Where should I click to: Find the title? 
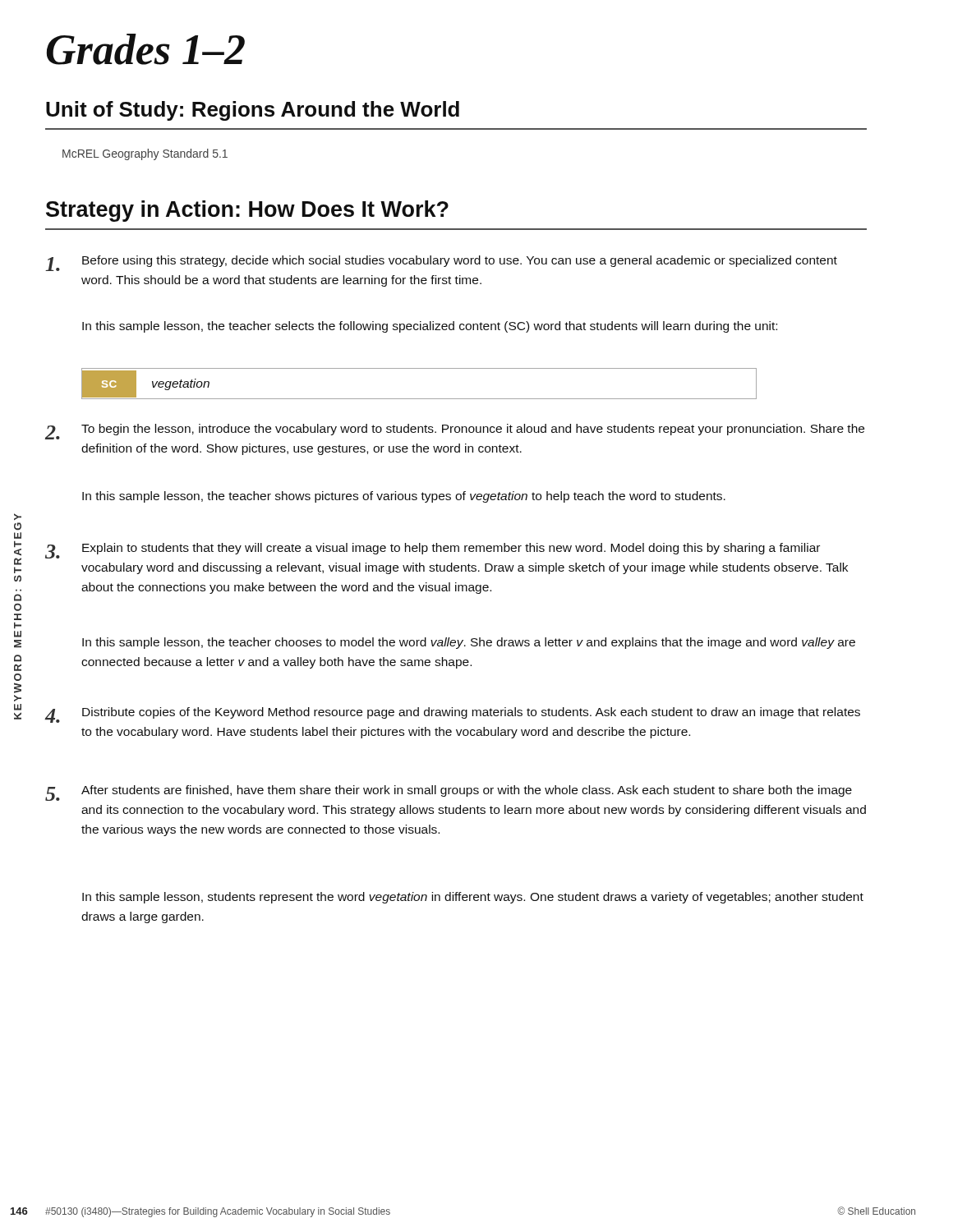click(x=145, y=50)
